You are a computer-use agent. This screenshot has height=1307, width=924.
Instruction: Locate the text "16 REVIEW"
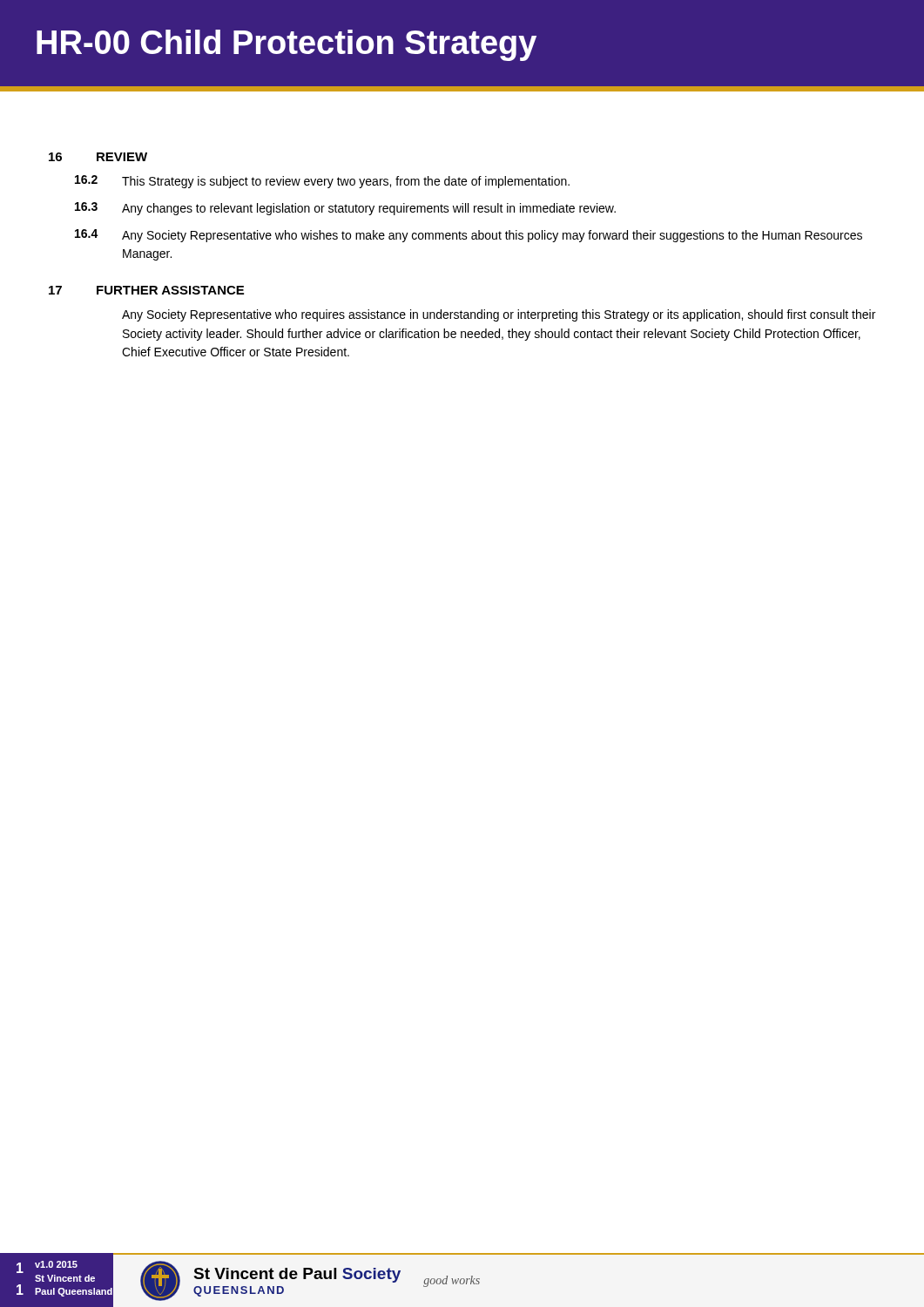click(x=98, y=156)
